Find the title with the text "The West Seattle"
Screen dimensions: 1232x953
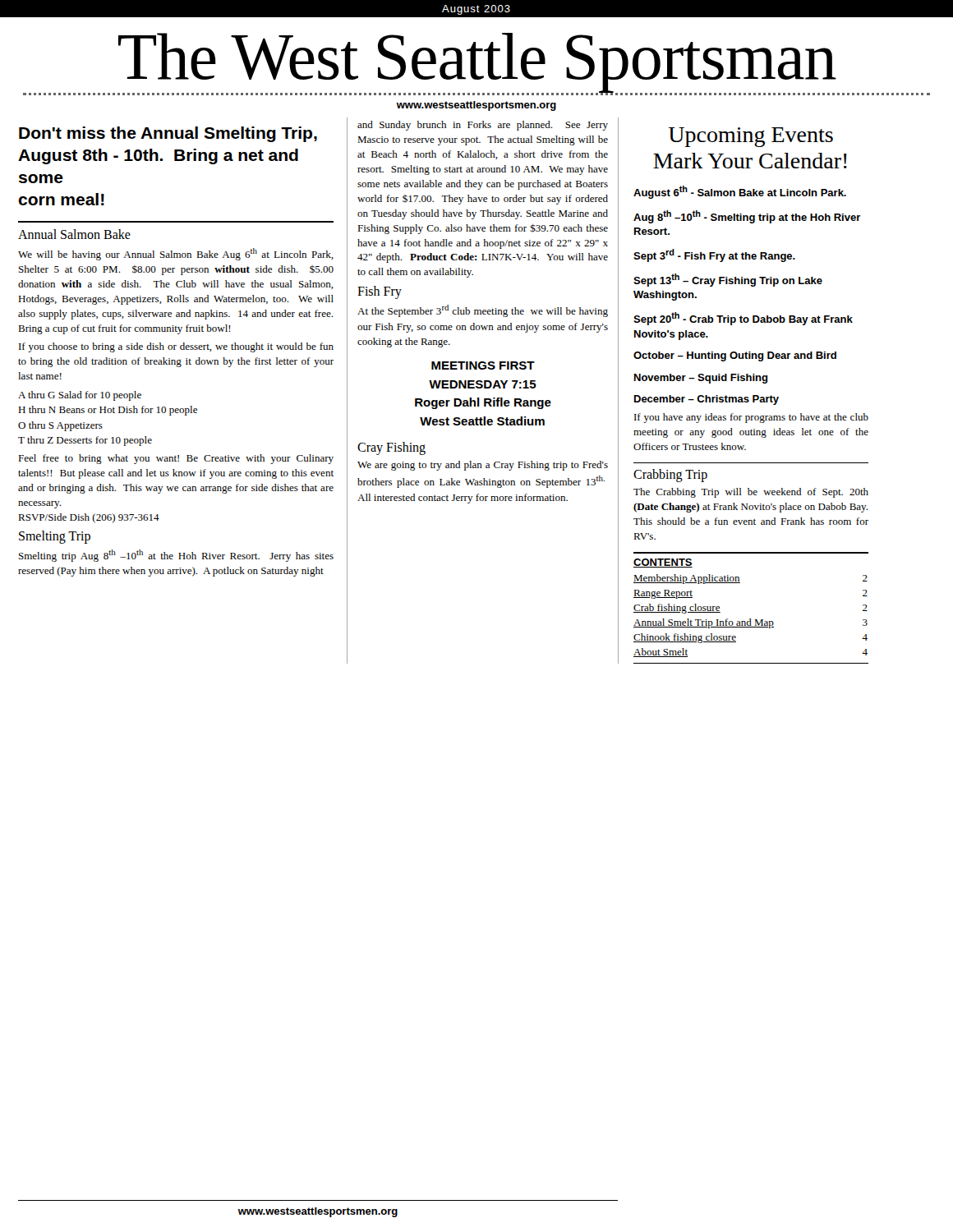point(476,55)
